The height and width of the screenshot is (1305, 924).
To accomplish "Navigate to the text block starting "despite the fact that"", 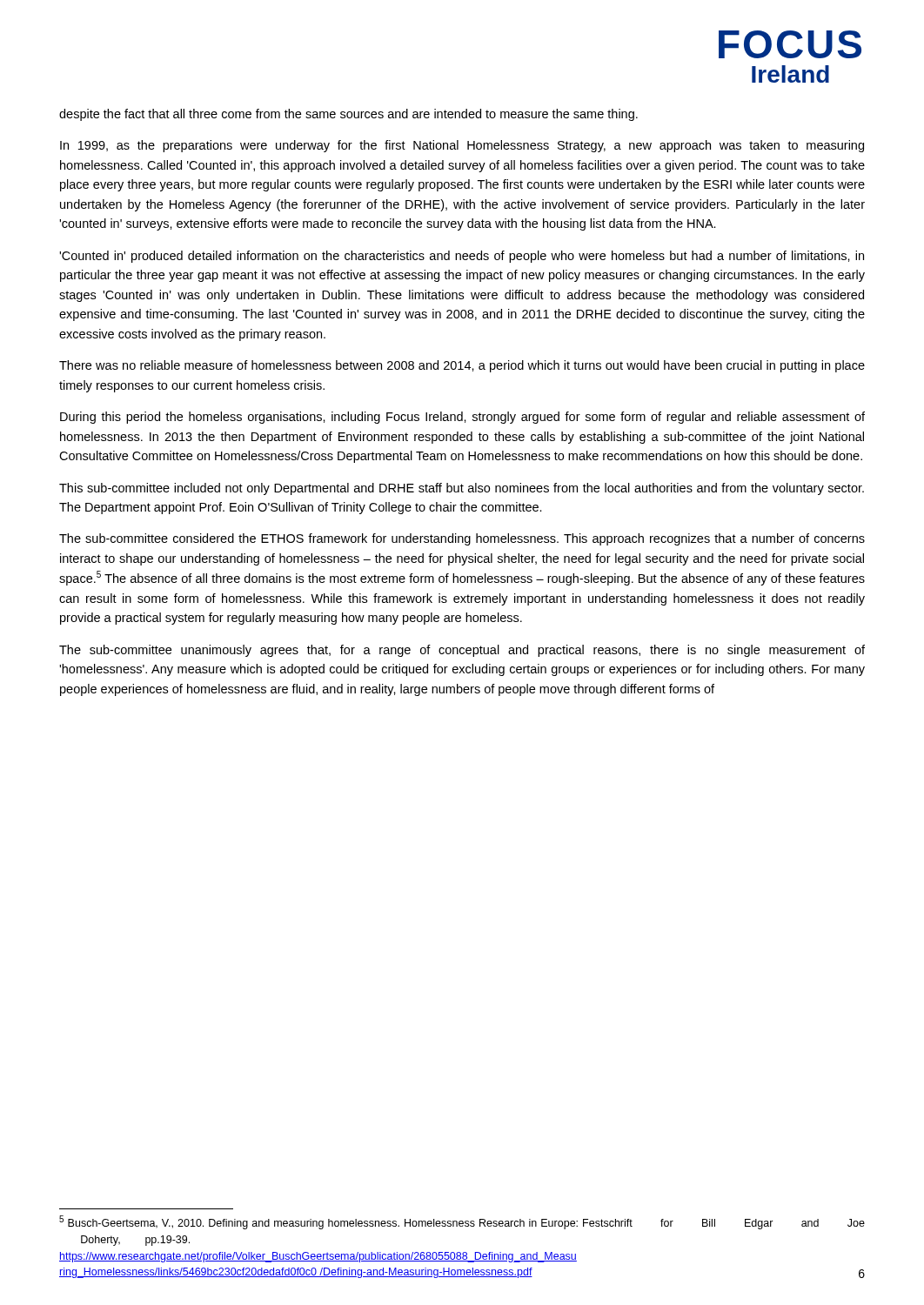I will 349,114.
